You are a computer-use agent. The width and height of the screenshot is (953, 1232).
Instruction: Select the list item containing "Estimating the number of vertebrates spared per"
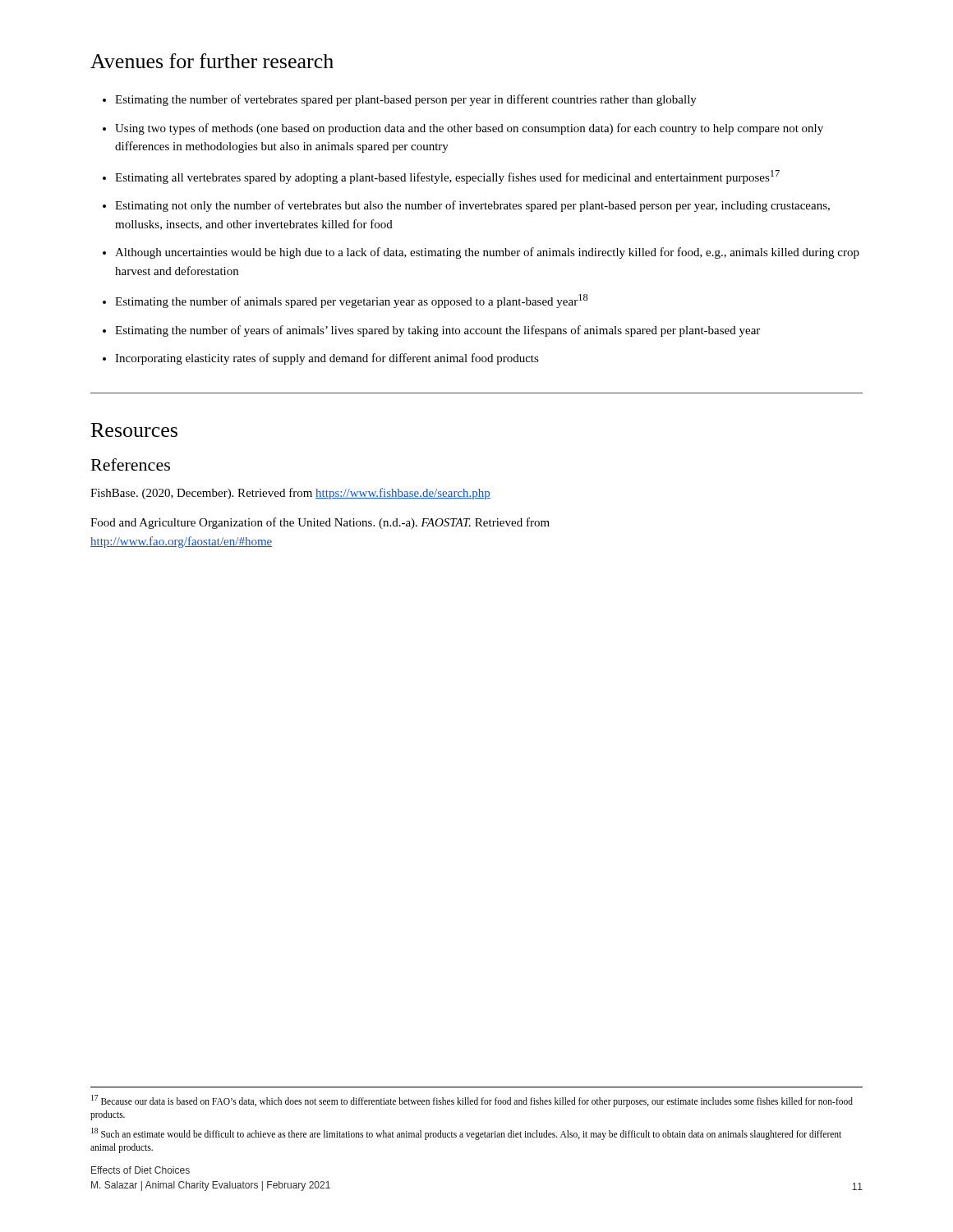coord(406,99)
